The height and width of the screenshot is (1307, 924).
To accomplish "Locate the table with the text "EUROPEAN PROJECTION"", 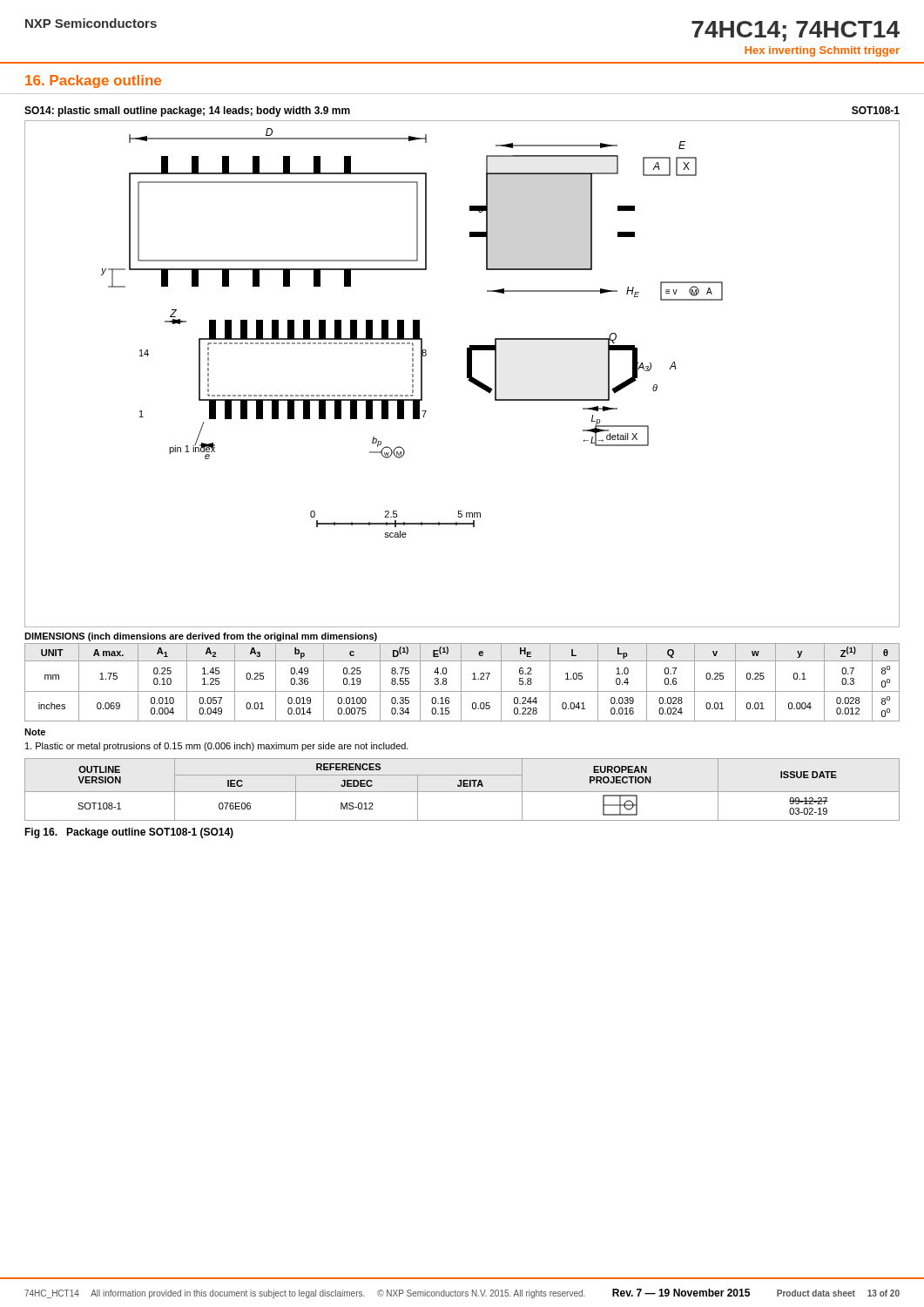I will [462, 789].
